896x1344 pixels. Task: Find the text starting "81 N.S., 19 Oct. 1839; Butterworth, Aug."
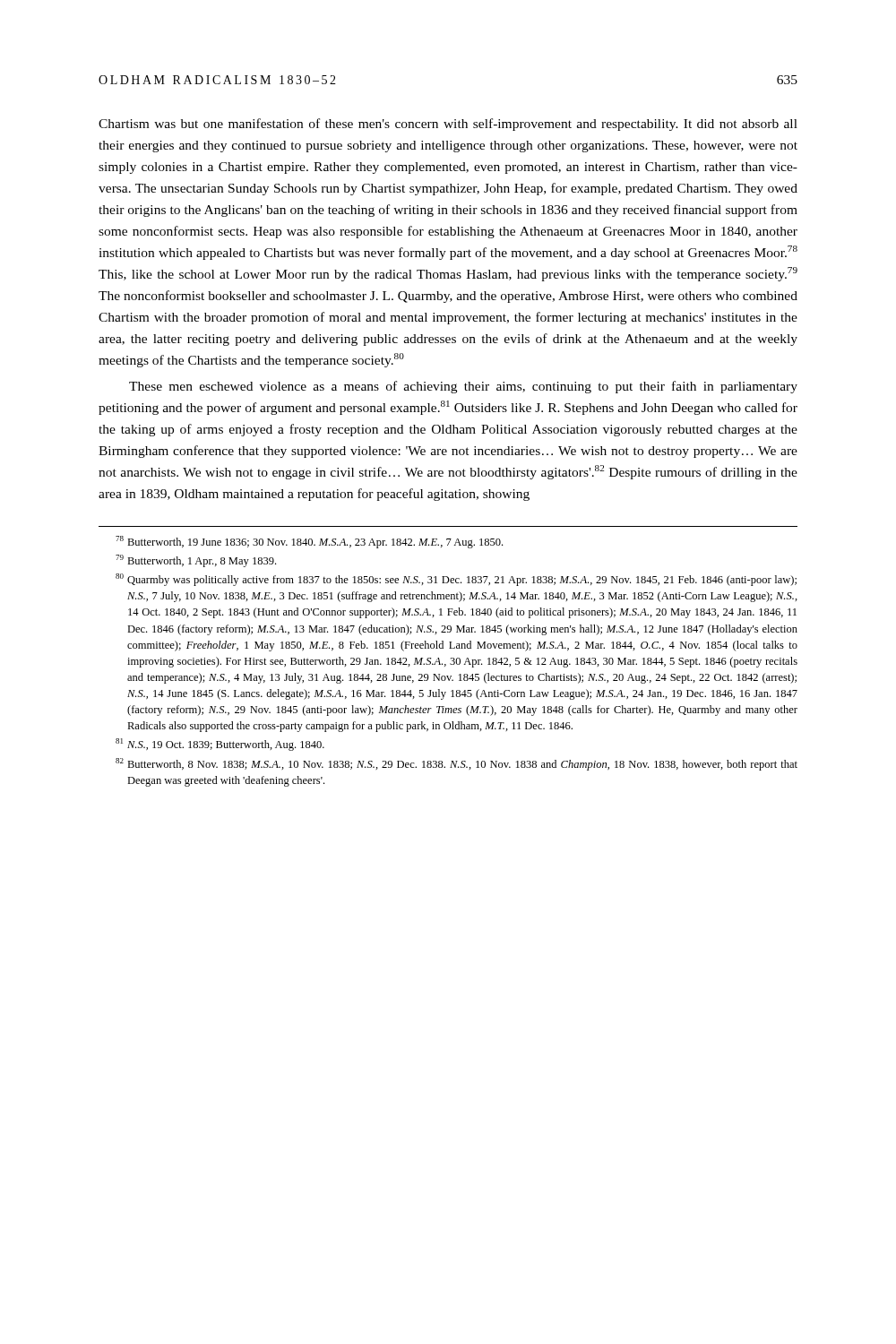point(220,745)
